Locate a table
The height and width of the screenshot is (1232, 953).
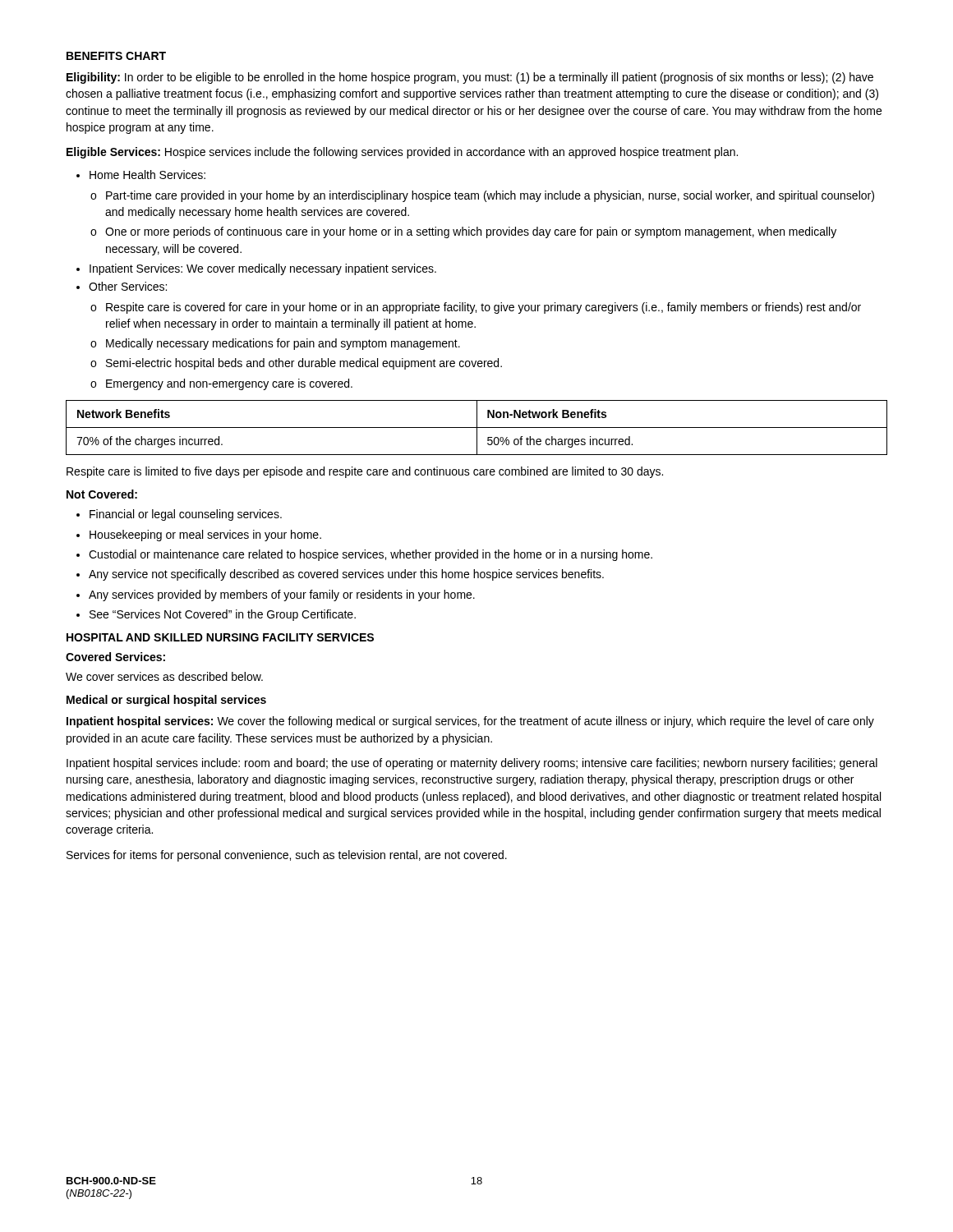pos(476,428)
